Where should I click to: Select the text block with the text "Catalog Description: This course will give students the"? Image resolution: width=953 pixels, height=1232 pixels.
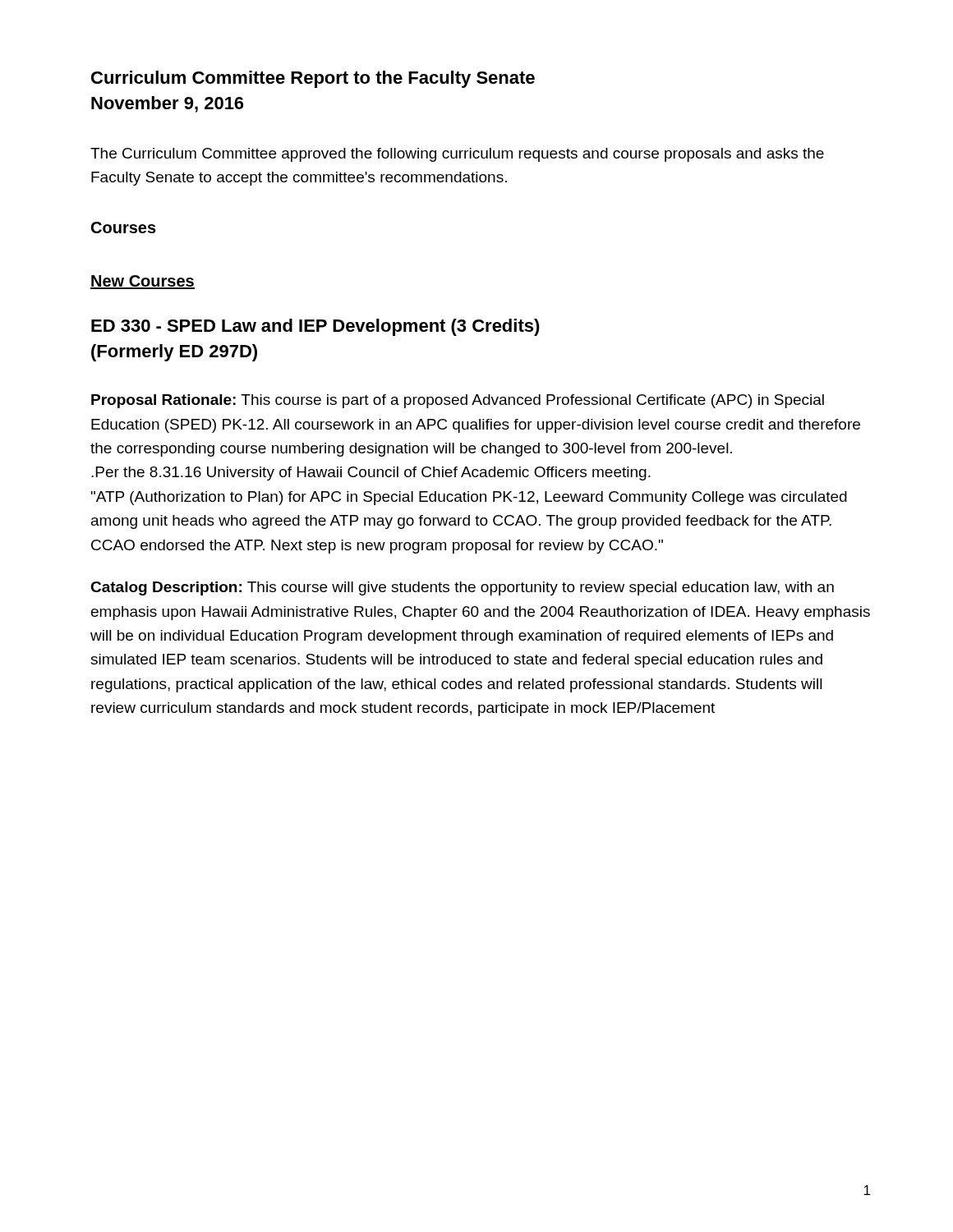click(480, 647)
